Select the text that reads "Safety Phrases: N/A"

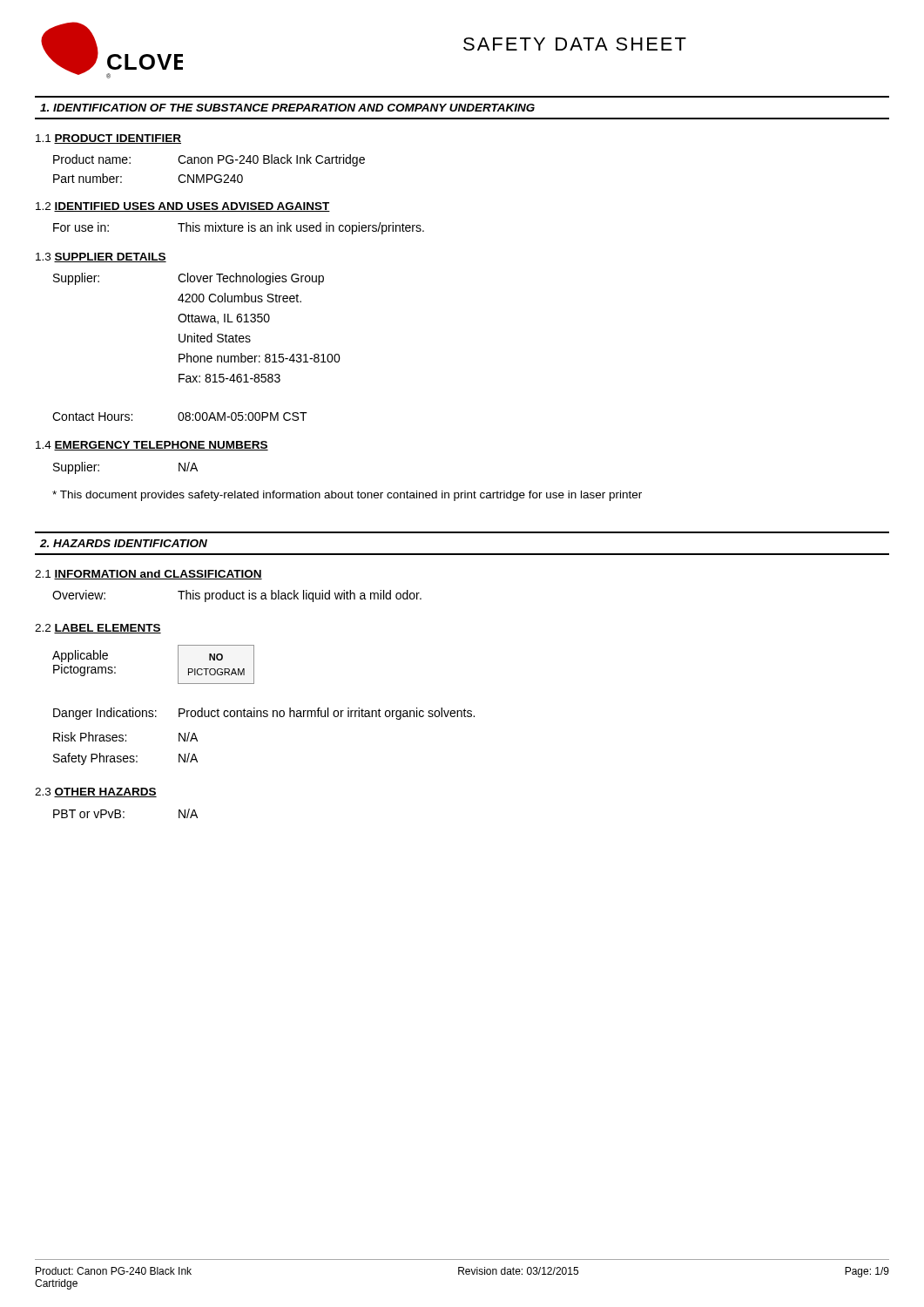click(x=125, y=758)
